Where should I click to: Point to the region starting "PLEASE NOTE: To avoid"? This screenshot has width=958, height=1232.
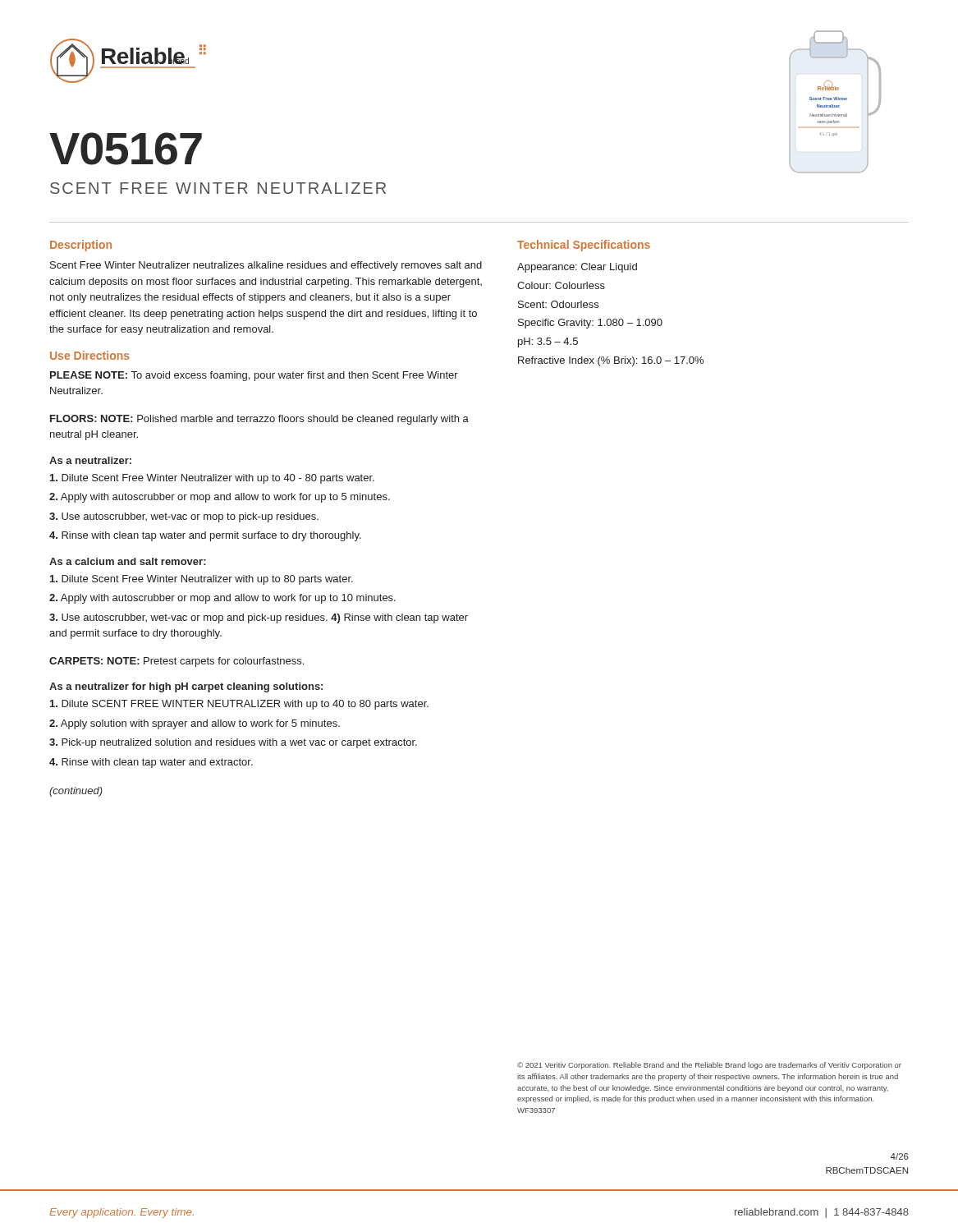tap(253, 383)
